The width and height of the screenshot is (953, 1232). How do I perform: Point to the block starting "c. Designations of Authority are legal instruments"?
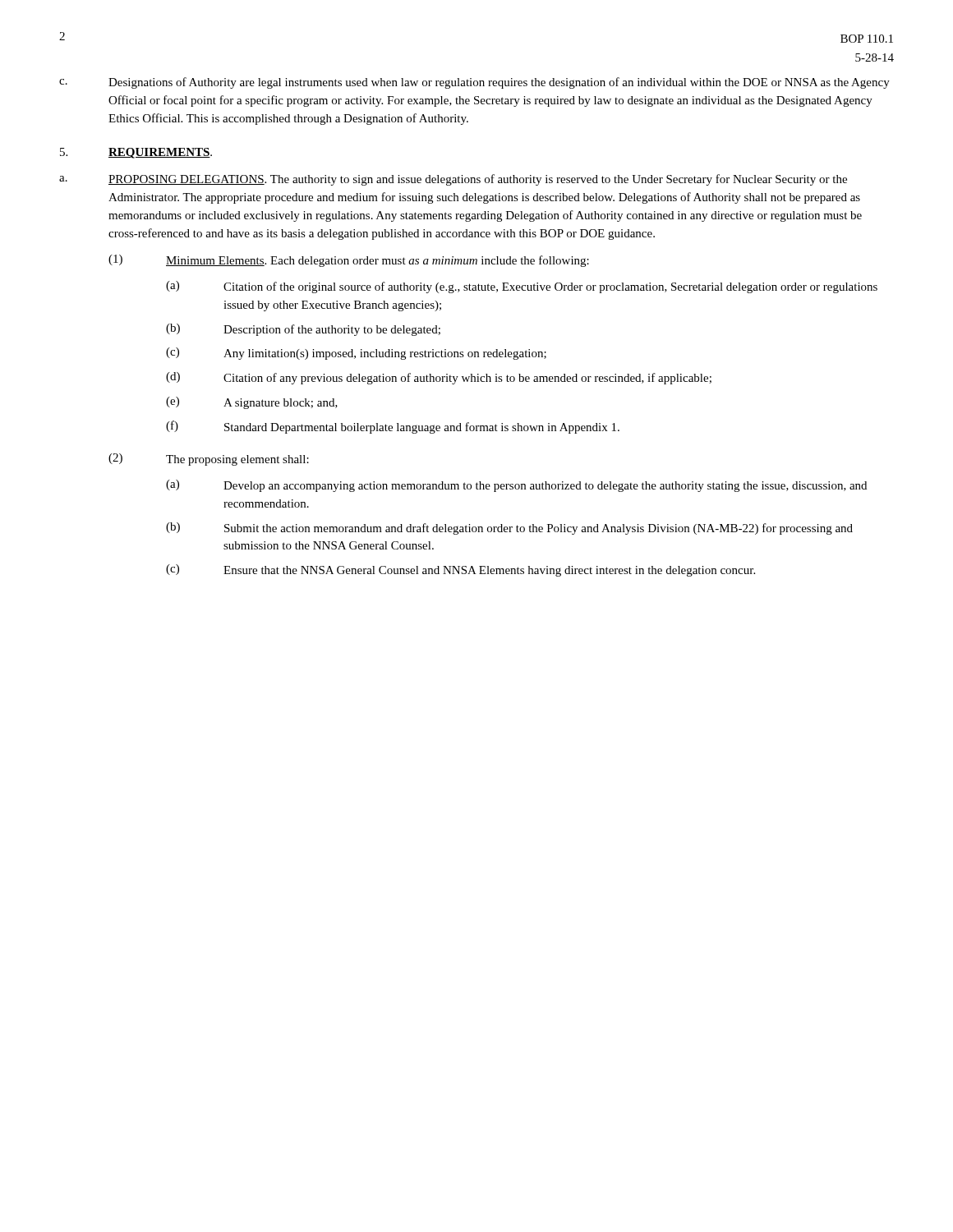pyautogui.click(x=476, y=101)
